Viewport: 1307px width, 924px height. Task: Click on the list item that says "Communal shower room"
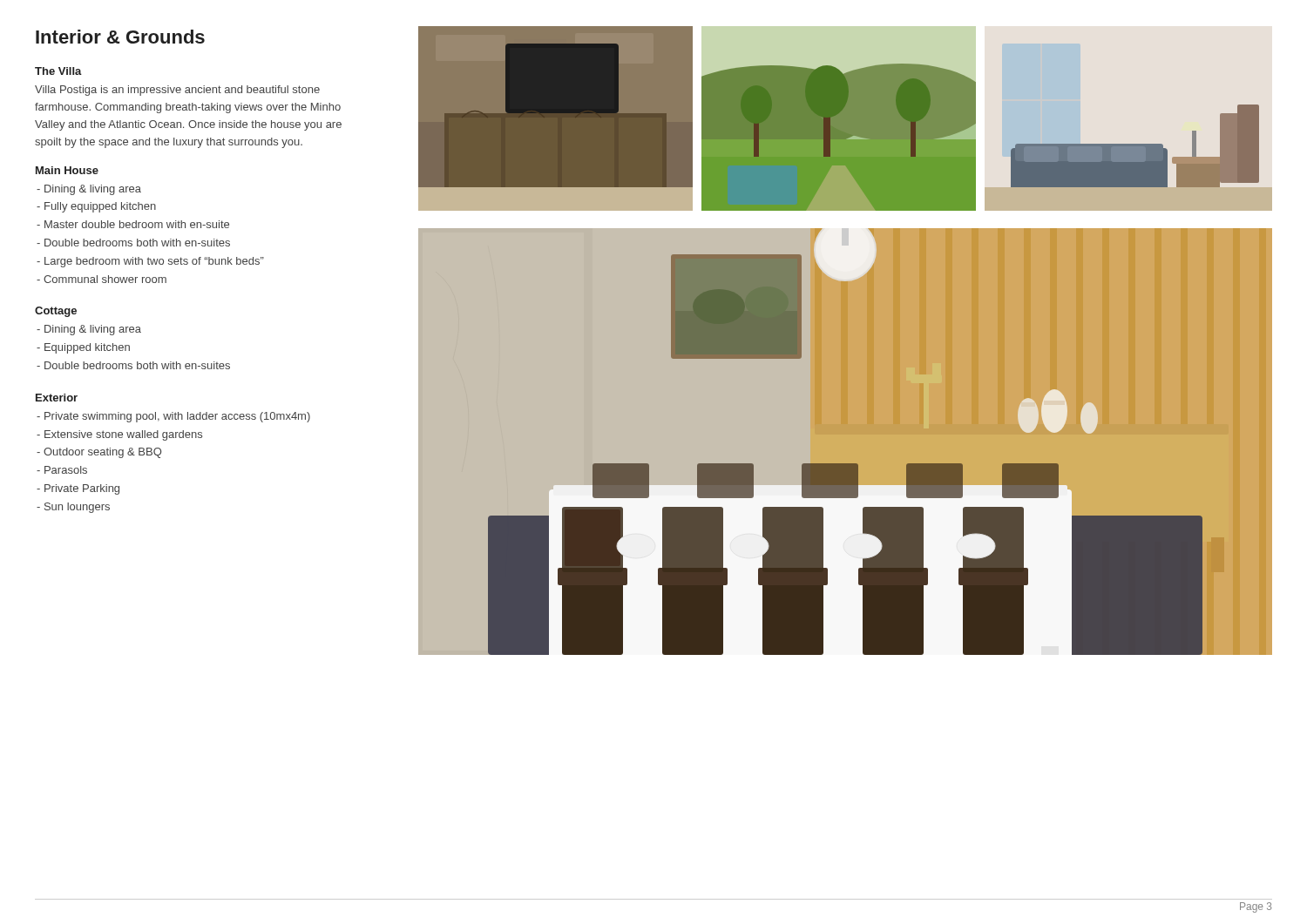(102, 279)
